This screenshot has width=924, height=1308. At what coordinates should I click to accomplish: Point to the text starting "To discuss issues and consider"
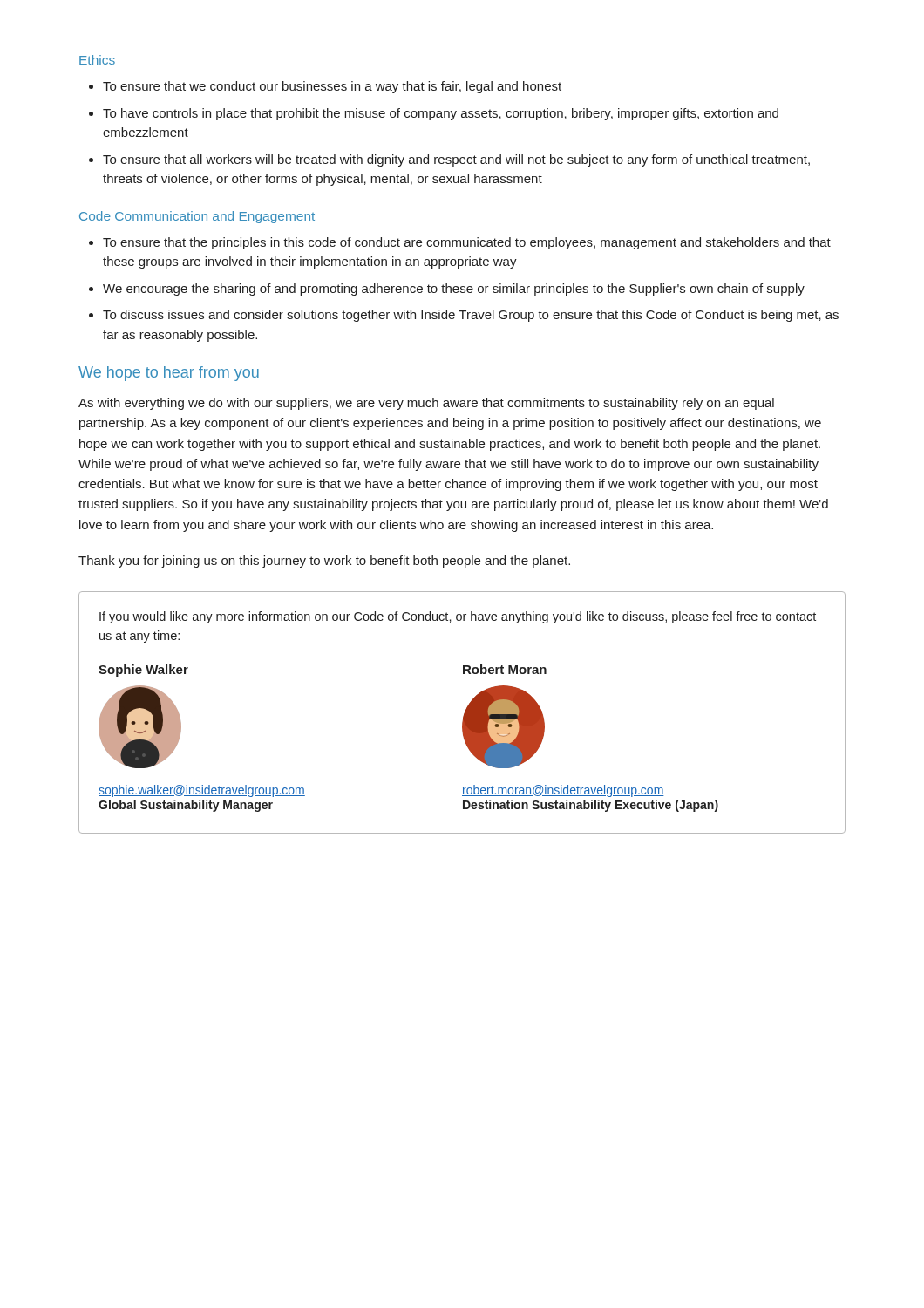point(471,324)
